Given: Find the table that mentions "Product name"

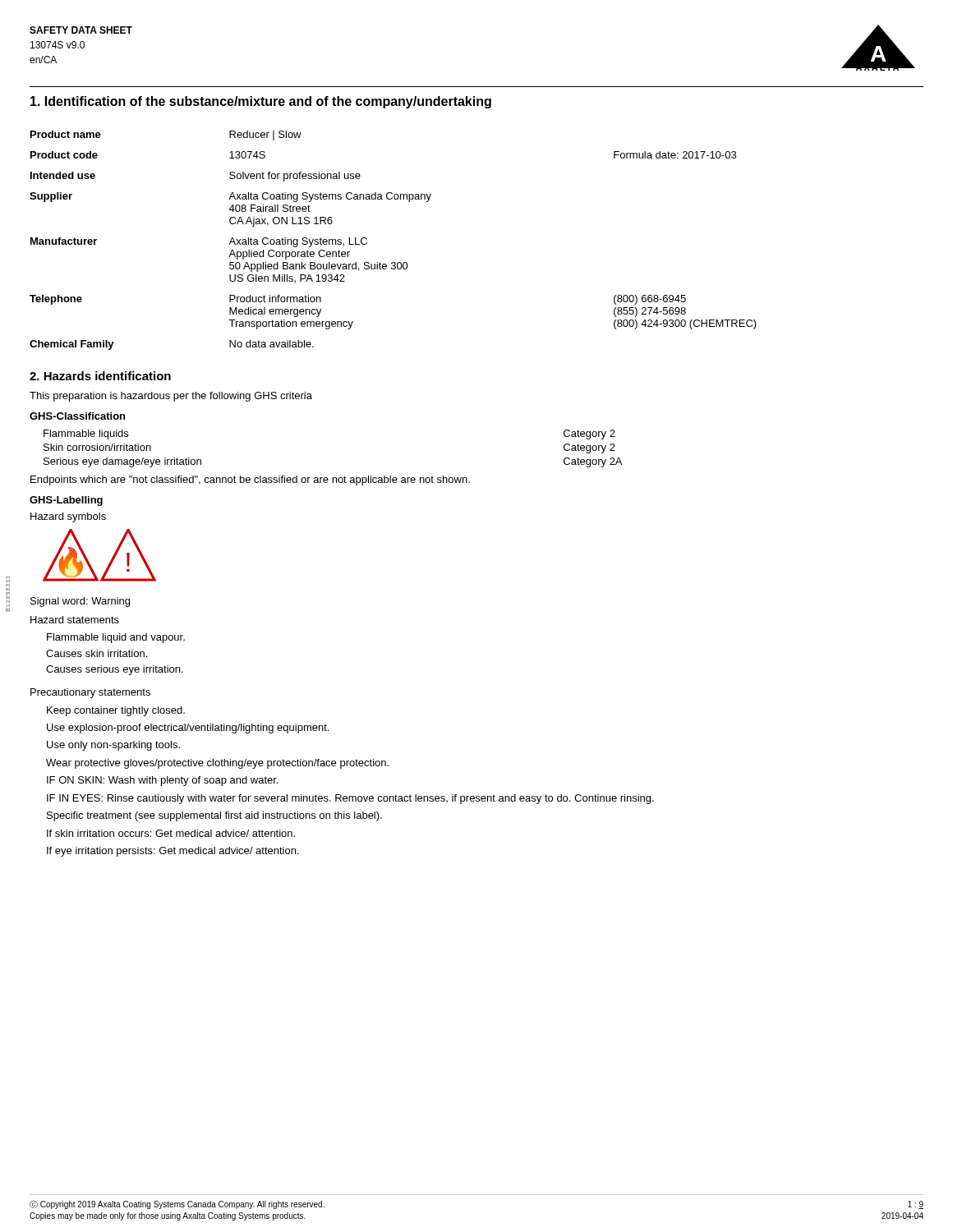Looking at the screenshot, I should click(x=476, y=239).
